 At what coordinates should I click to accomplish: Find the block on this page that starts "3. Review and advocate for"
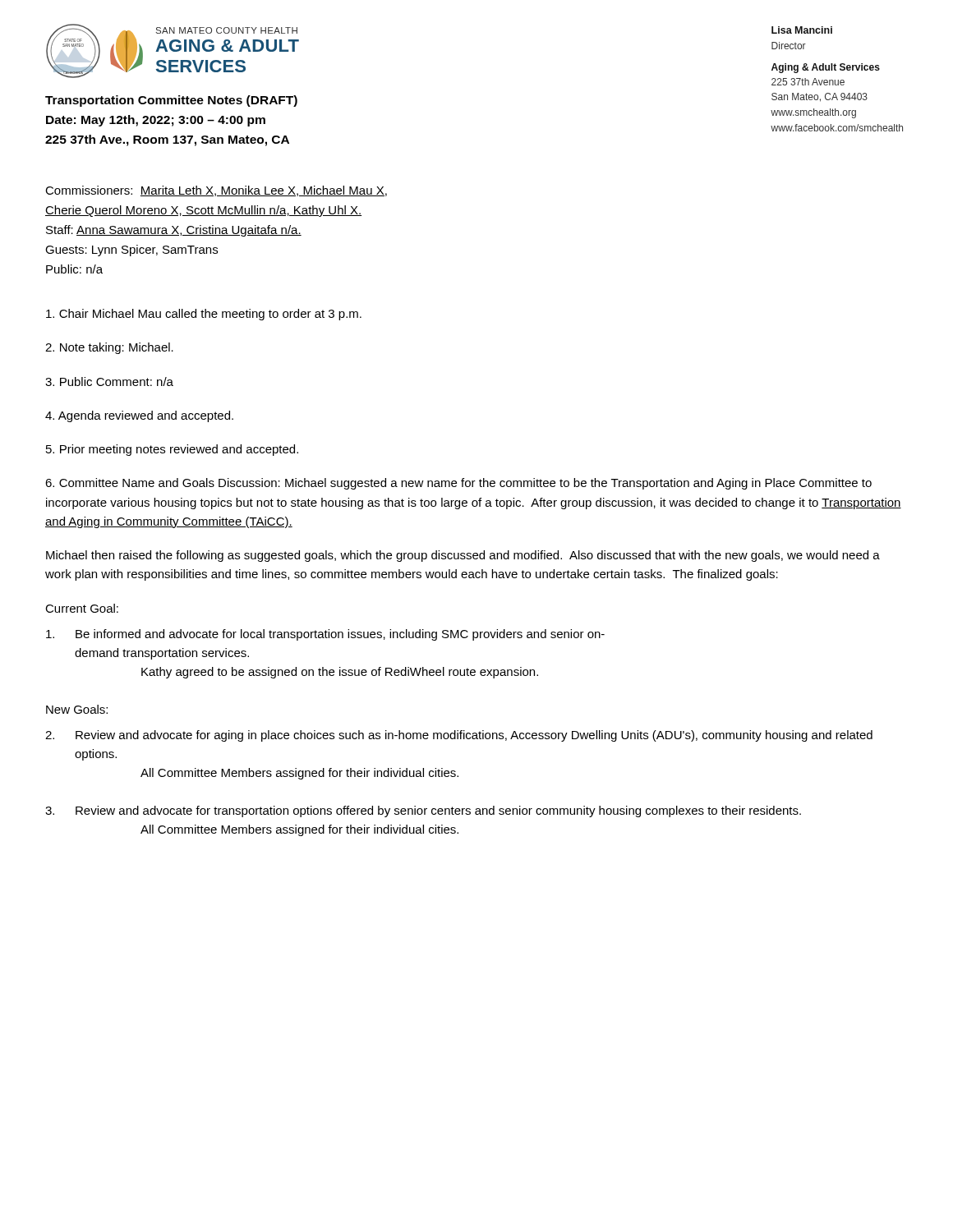point(474,820)
